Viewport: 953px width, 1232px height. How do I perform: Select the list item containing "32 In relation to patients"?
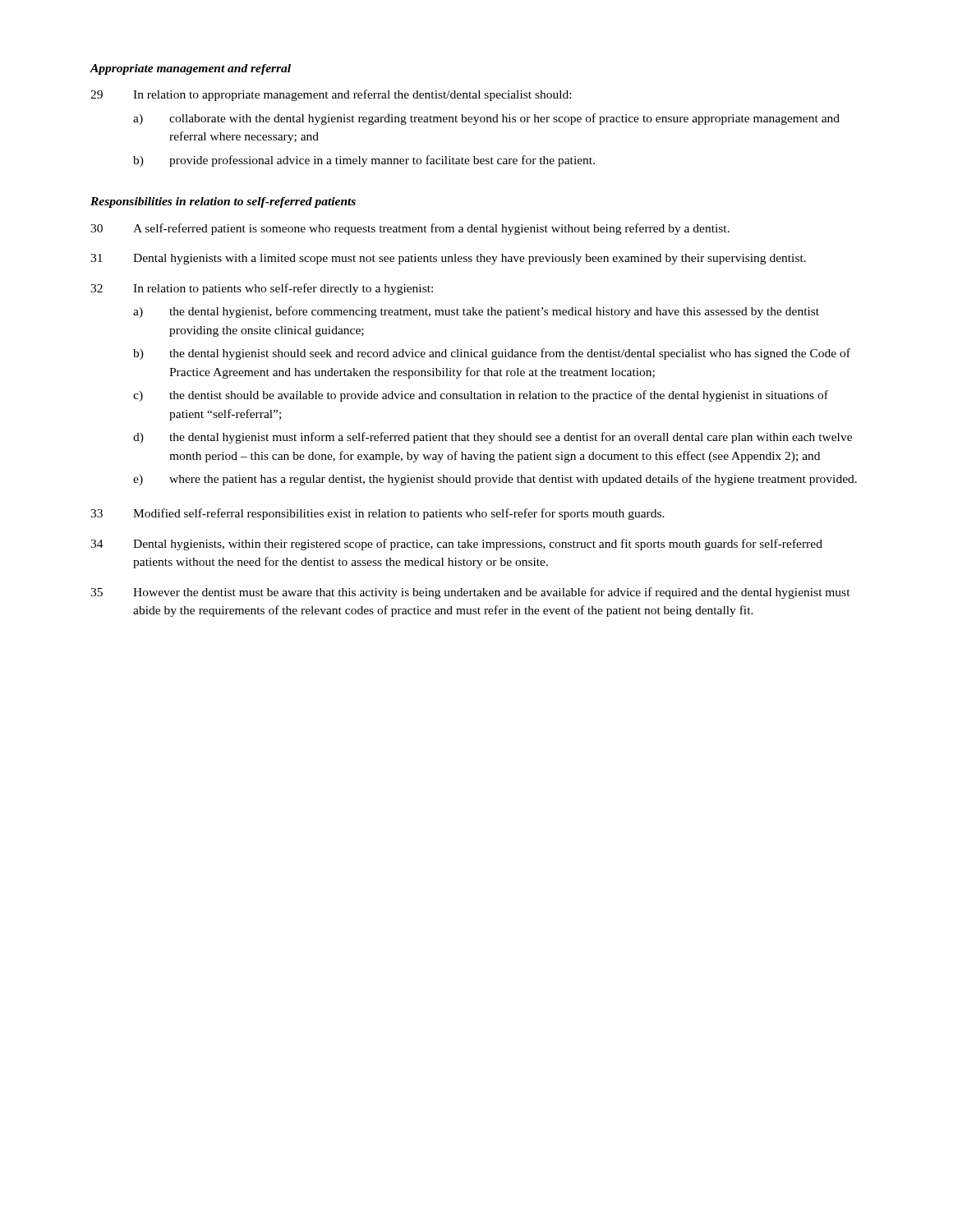(476, 386)
